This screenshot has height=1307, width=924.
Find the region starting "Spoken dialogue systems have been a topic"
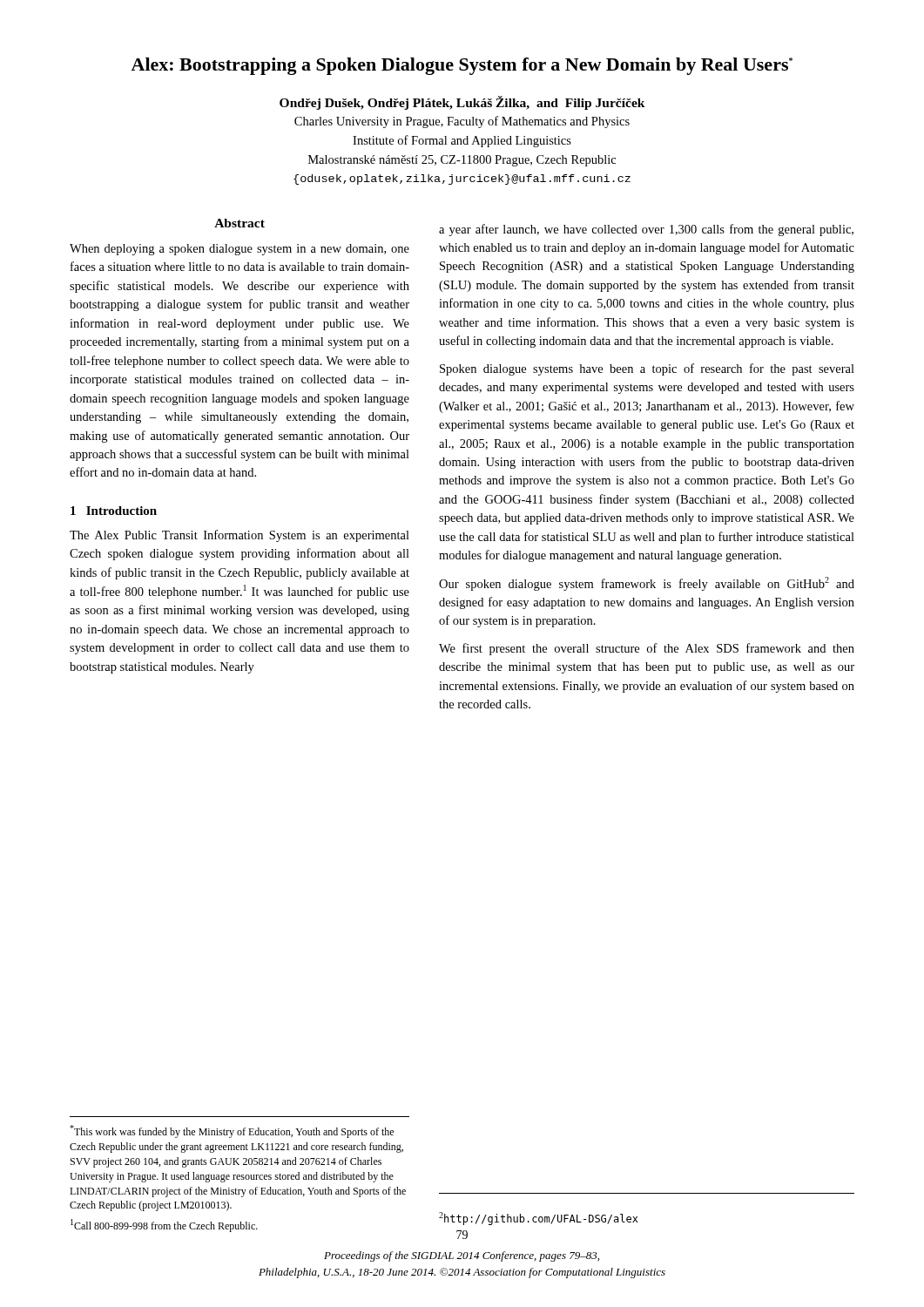point(647,462)
